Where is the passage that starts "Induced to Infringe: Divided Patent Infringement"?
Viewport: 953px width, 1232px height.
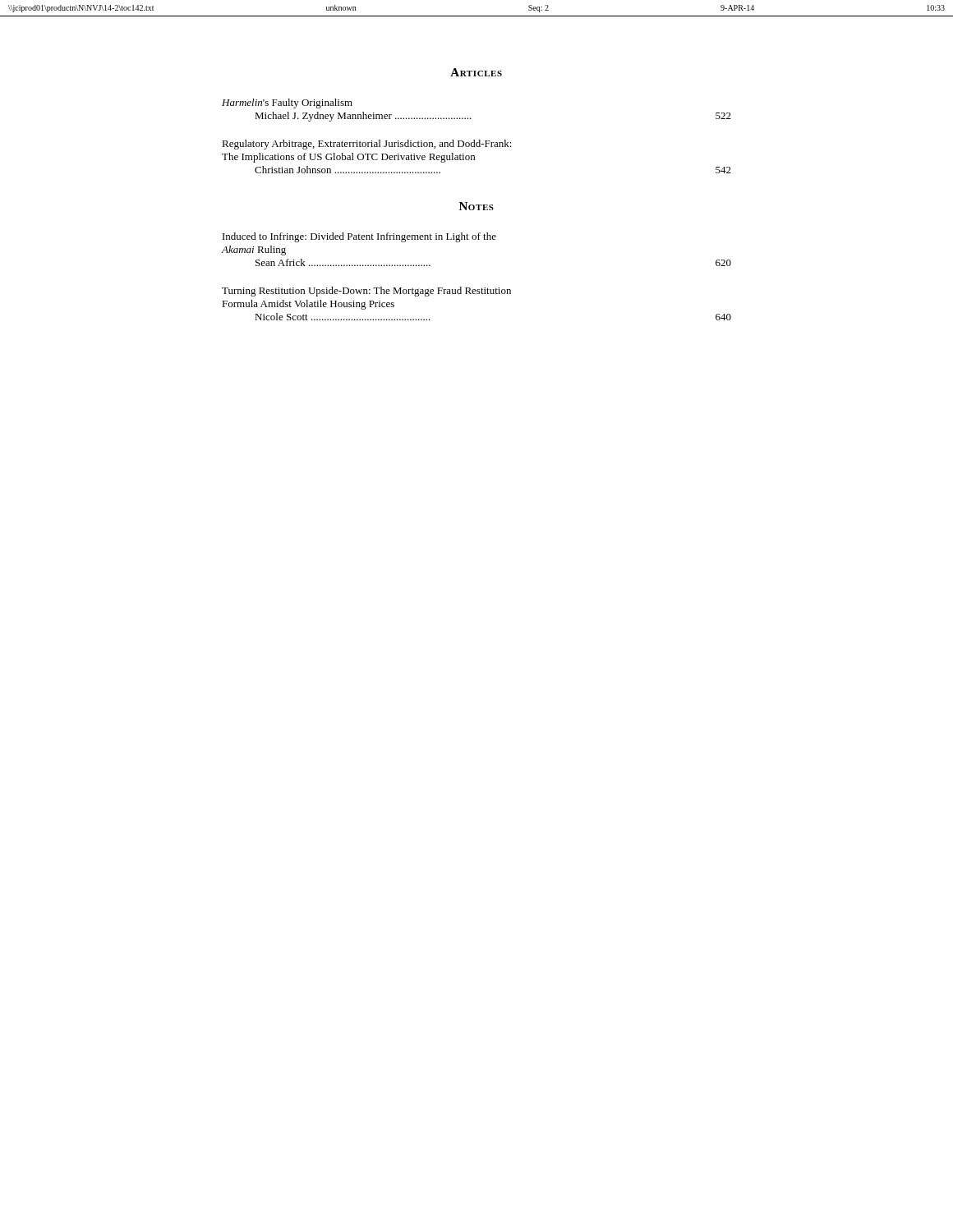pyautogui.click(x=476, y=250)
